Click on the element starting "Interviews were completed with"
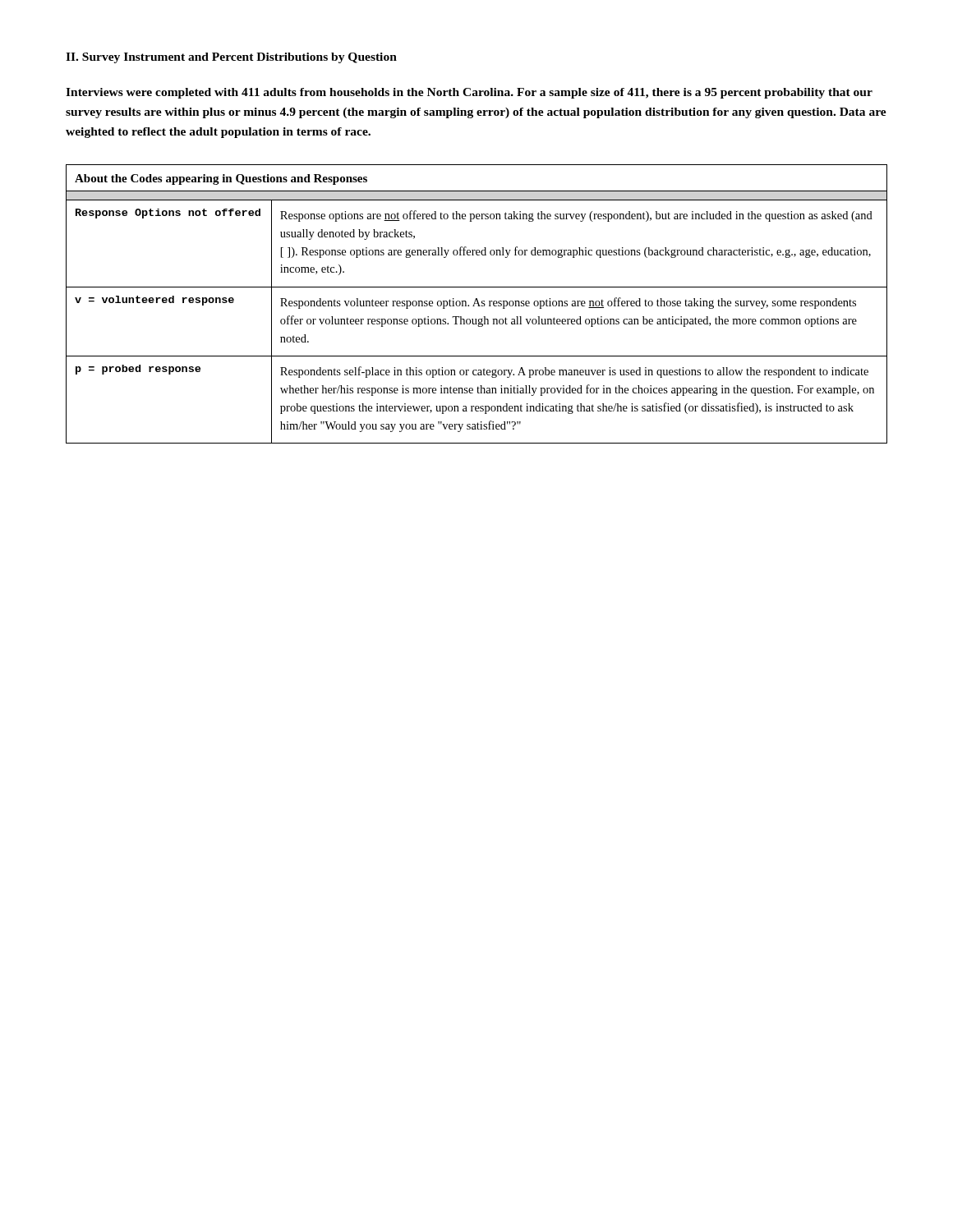The width and height of the screenshot is (953, 1232). pyautogui.click(x=476, y=111)
